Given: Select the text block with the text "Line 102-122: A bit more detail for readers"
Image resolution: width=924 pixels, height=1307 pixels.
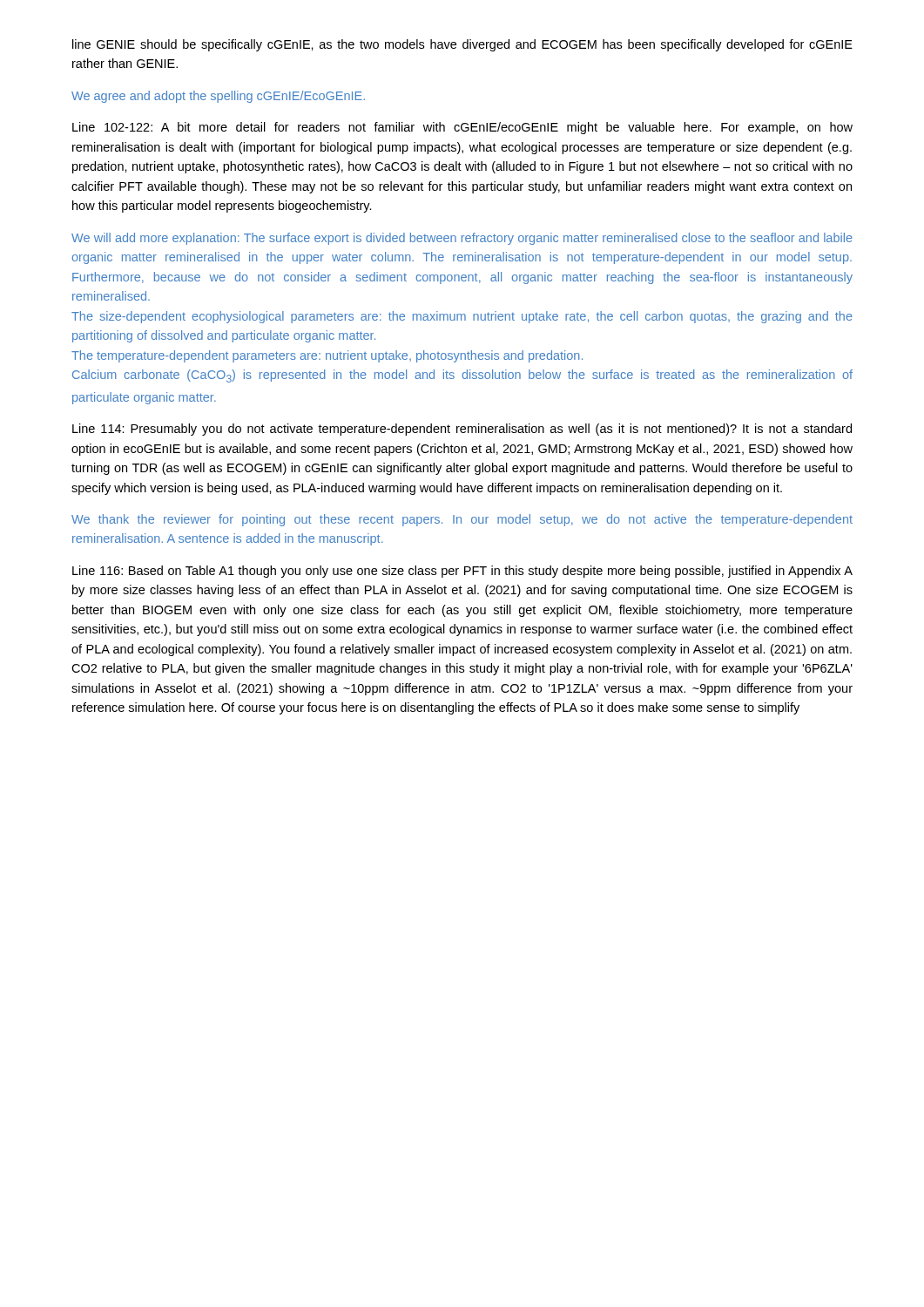Looking at the screenshot, I should pos(462,167).
